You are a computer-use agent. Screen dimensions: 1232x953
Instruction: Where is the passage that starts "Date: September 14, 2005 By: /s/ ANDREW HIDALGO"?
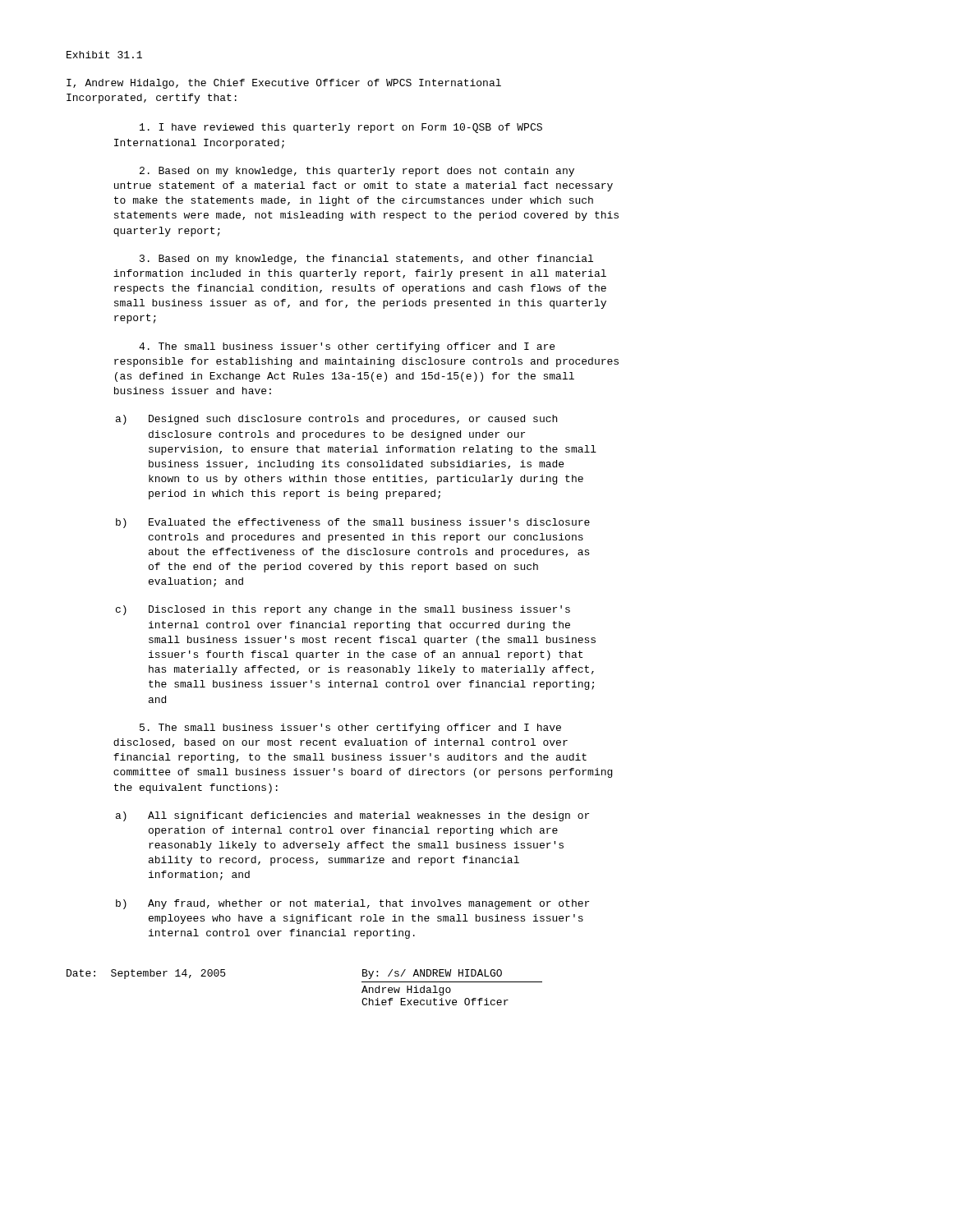476,988
